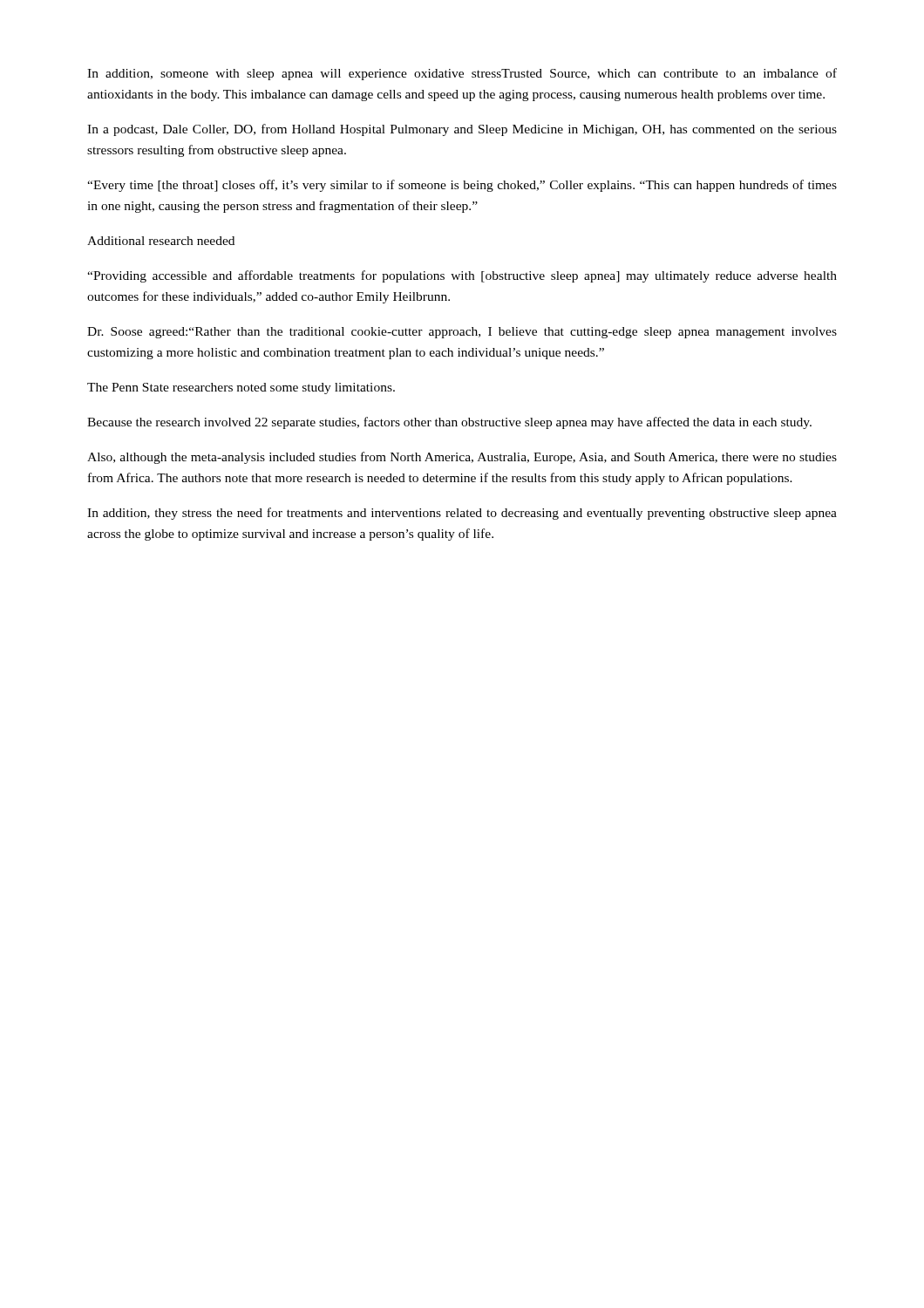Where is the passage that starts "“Every time [the throat] closes"?
Screen dimensions: 1308x924
[462, 195]
